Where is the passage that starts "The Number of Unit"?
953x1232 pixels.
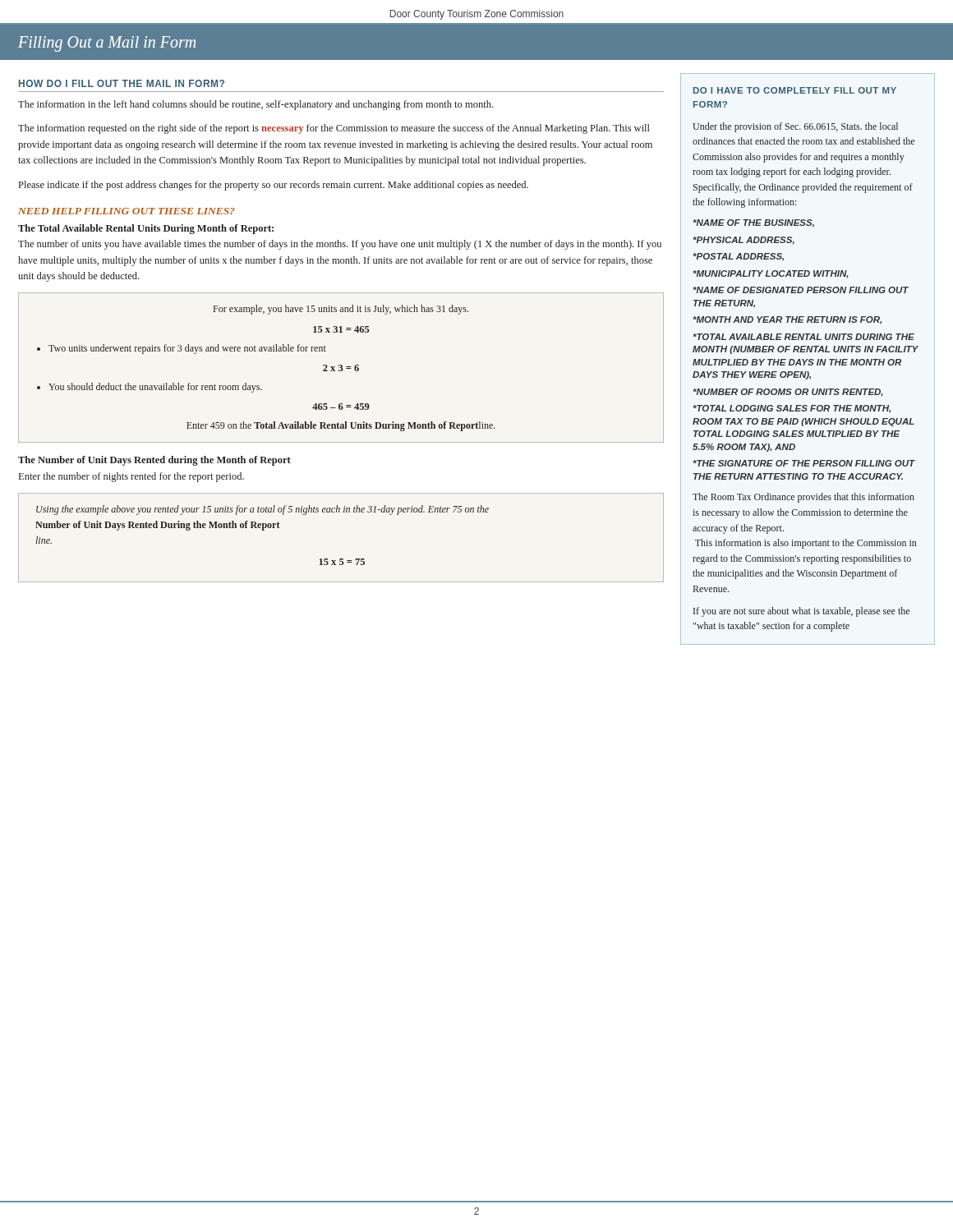(154, 468)
